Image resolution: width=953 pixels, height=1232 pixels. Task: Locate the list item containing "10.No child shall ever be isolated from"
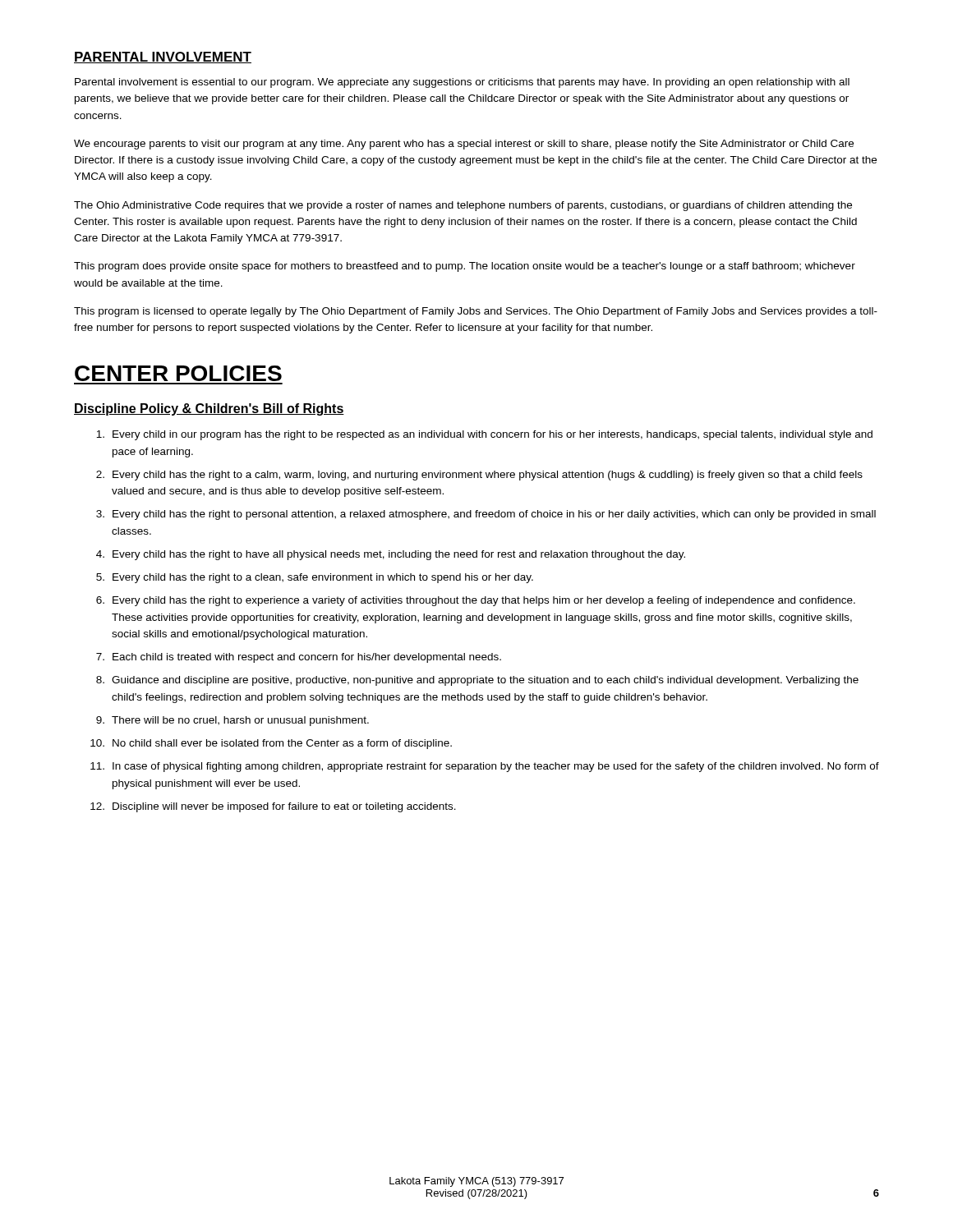click(271, 744)
